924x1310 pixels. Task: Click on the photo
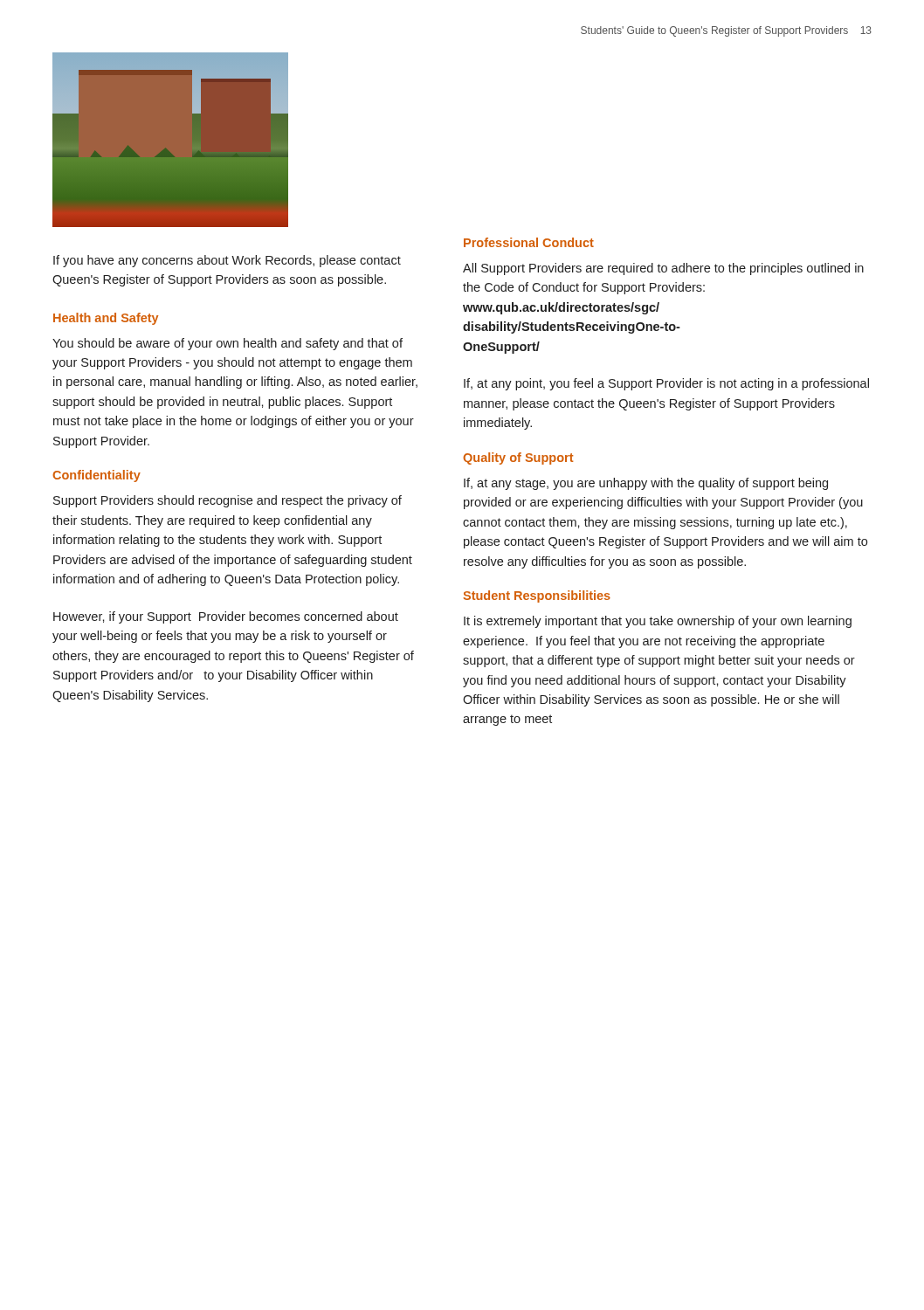170,140
